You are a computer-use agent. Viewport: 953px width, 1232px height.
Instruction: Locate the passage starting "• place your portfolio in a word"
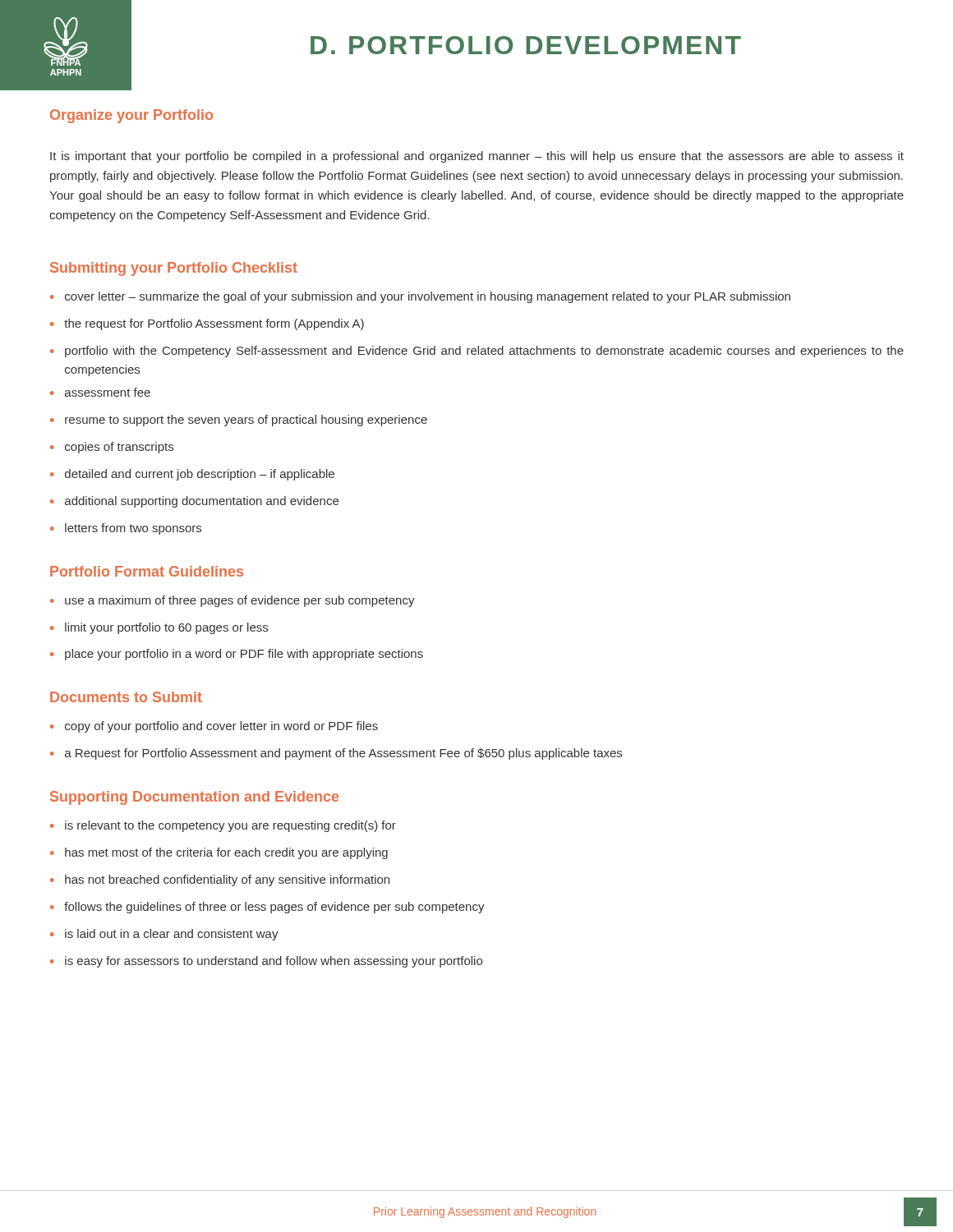(237, 655)
